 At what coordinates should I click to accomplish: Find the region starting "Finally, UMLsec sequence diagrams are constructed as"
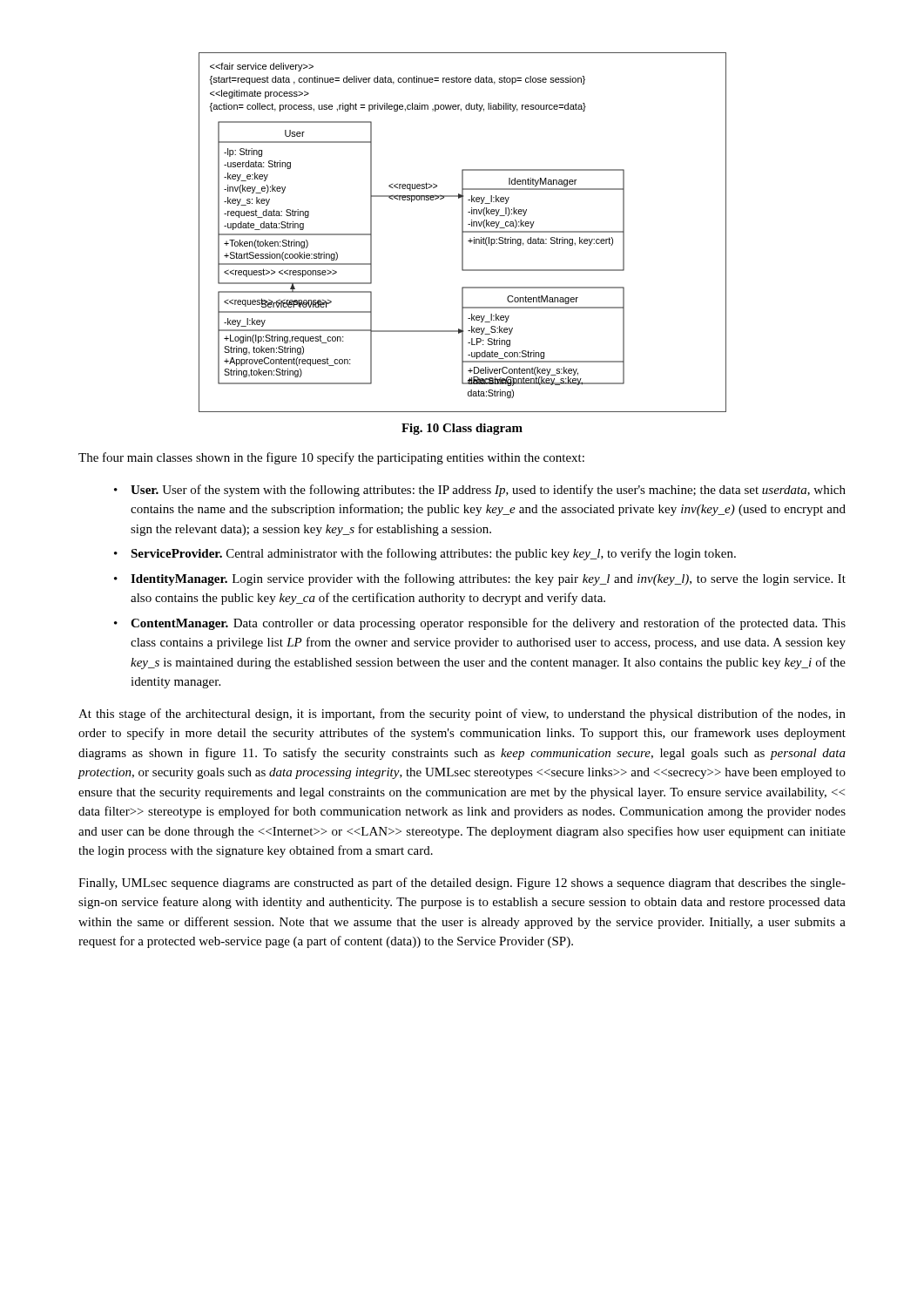[x=462, y=912]
